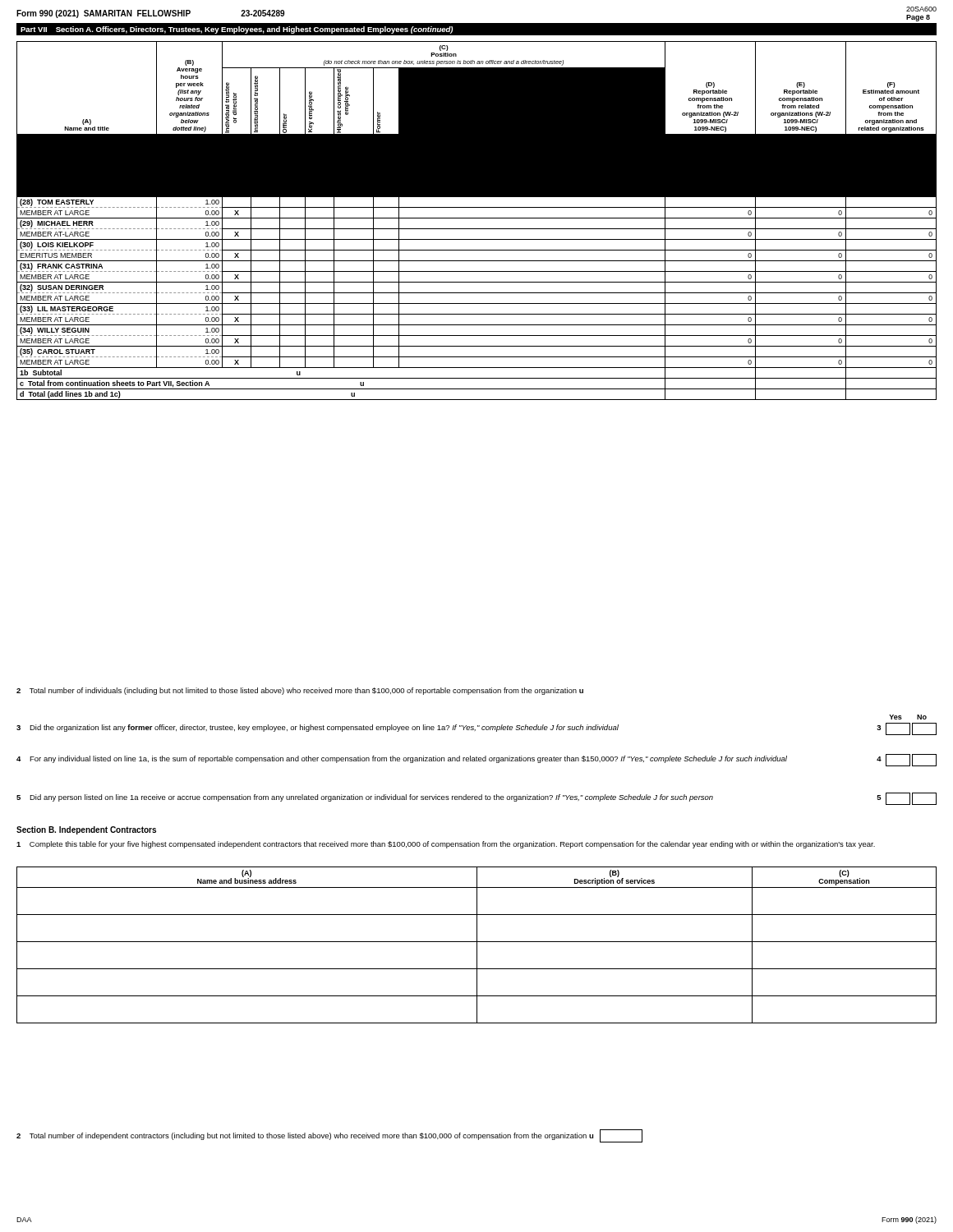
Task: Select the text block that reads "5 Did any person listed on"
Action: [476, 802]
